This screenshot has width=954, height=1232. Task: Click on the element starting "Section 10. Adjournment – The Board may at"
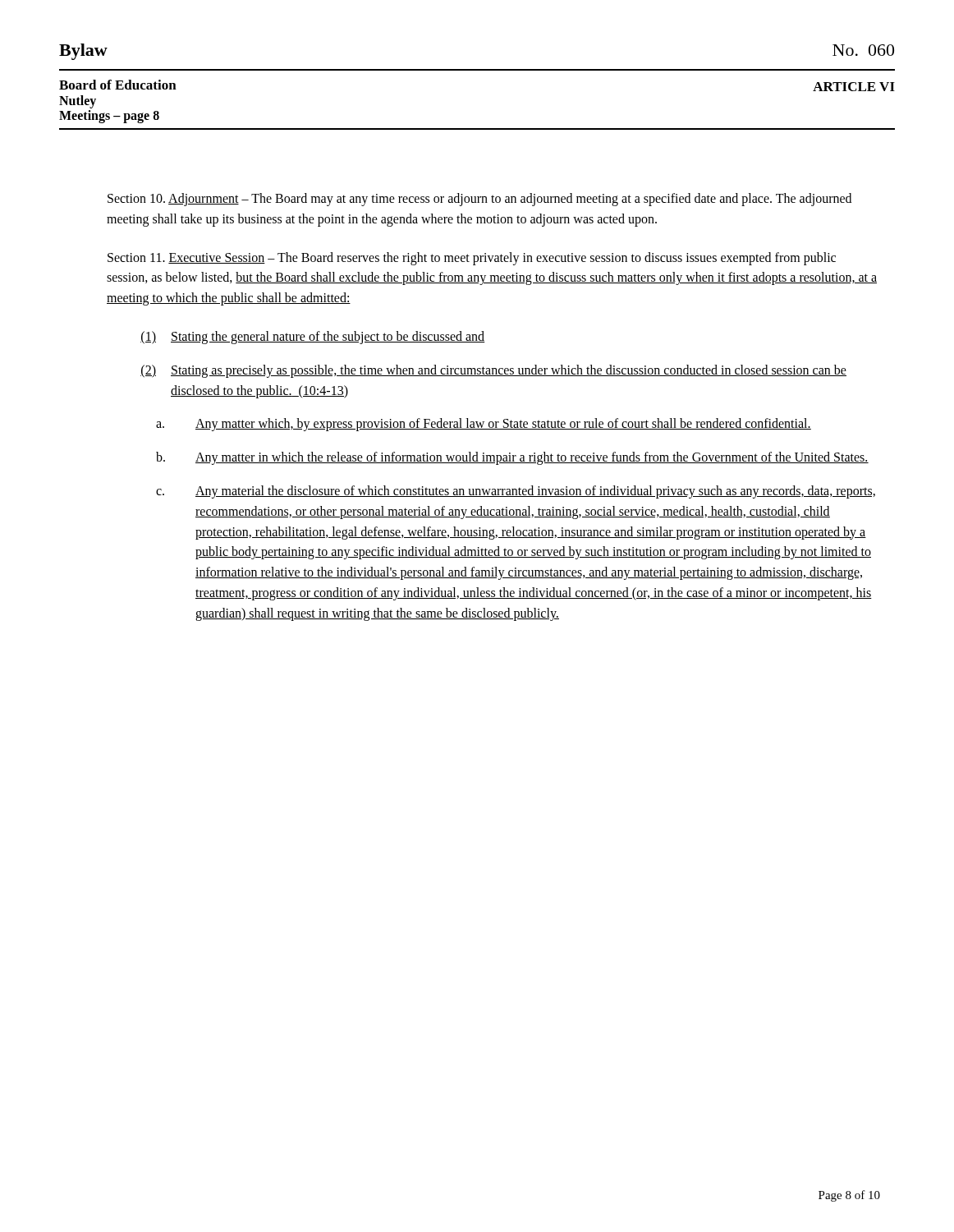tap(479, 209)
